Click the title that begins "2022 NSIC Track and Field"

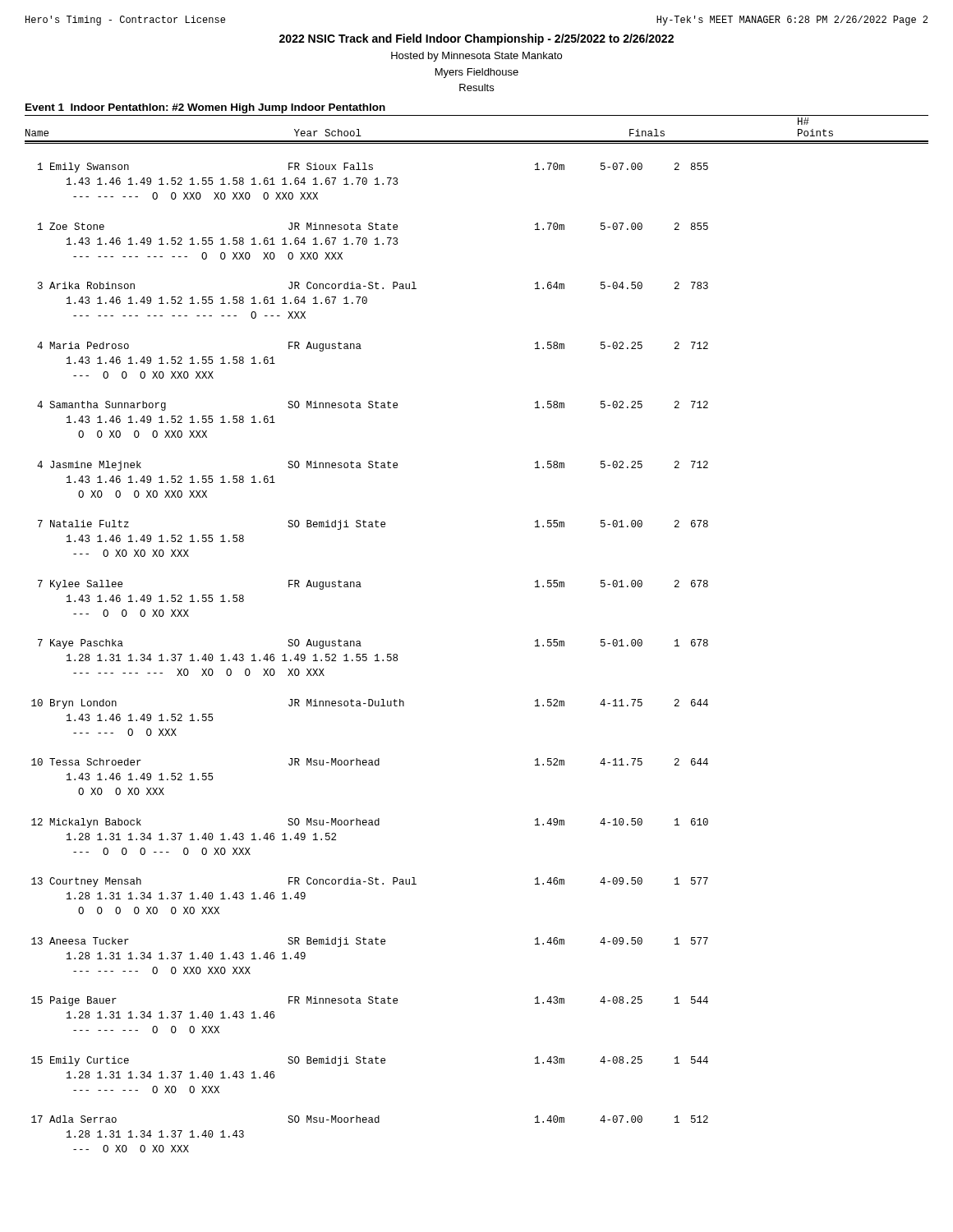[x=476, y=39]
